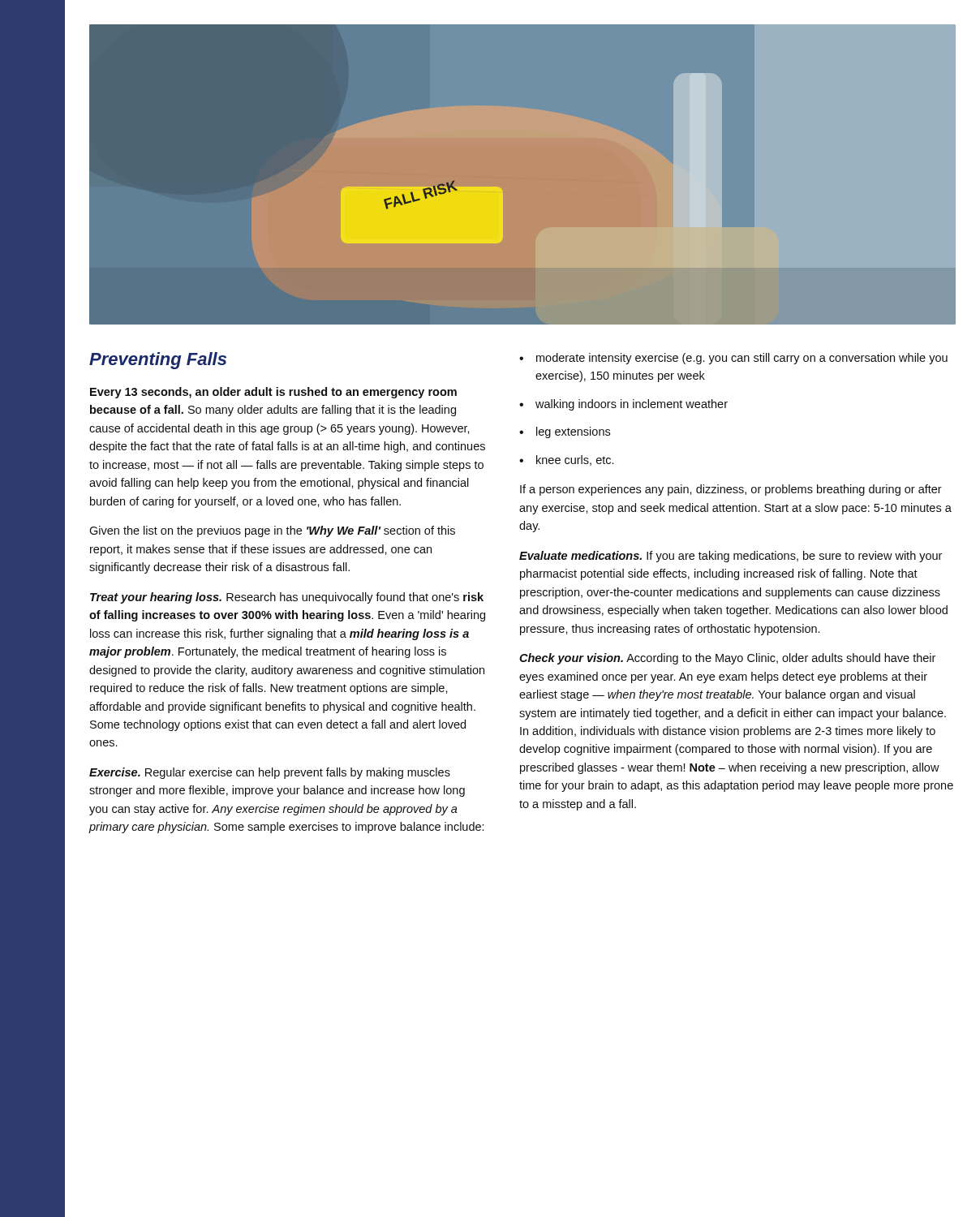Find the element starting "If a person"

[x=735, y=508]
